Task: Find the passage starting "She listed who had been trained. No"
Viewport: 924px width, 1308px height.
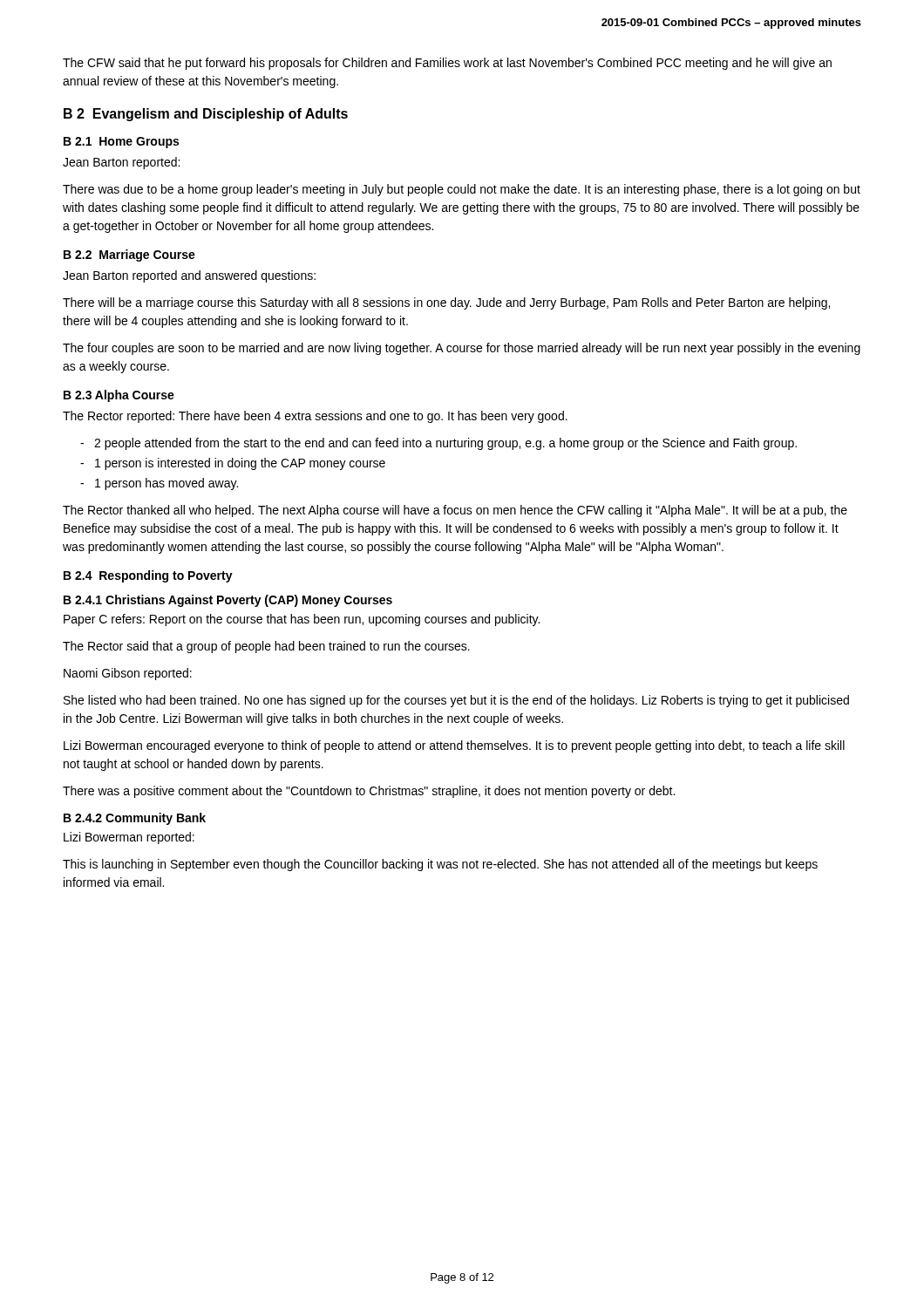Action: [462, 710]
